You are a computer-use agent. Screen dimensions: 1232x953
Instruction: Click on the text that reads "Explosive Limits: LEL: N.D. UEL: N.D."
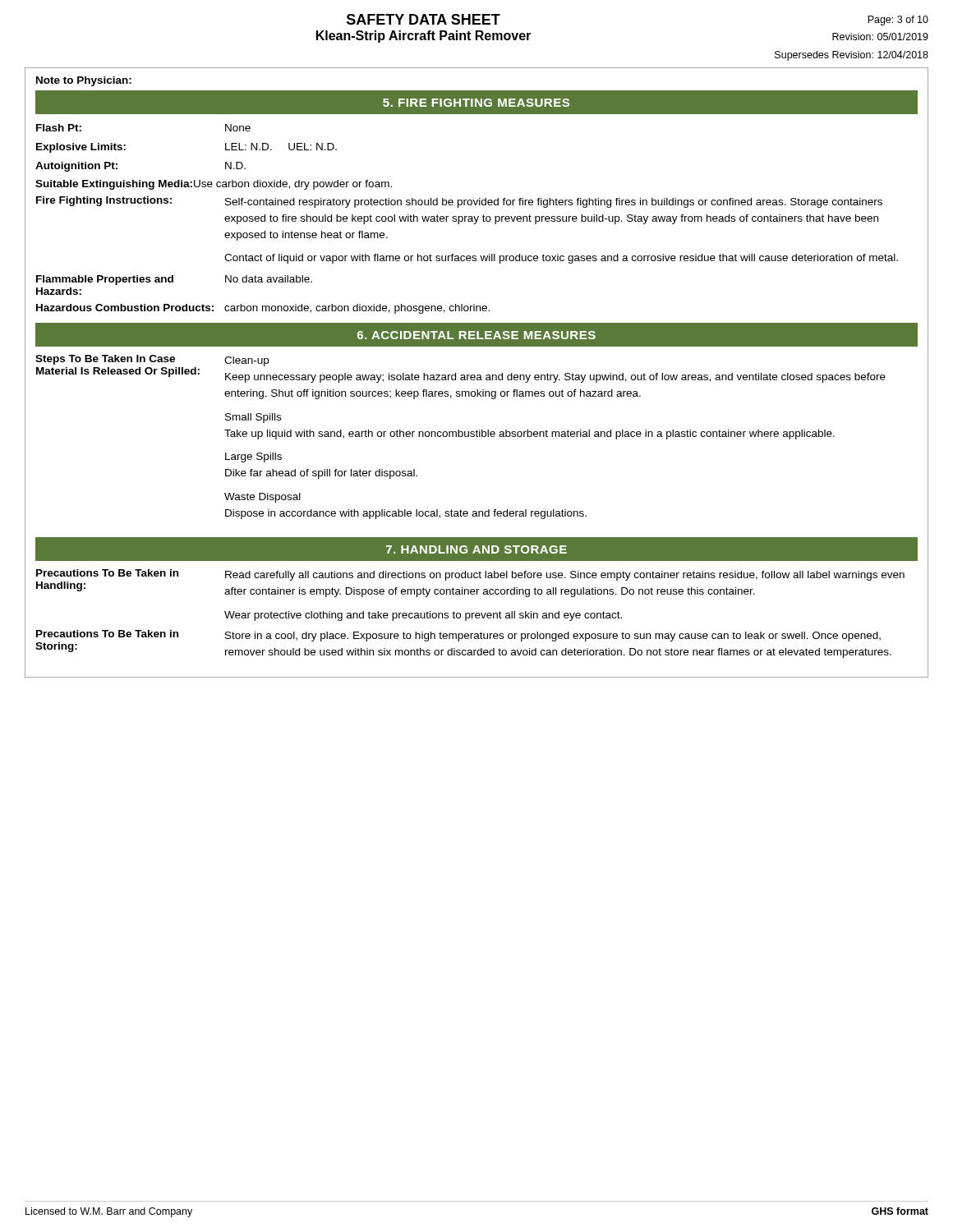coord(82,147)
